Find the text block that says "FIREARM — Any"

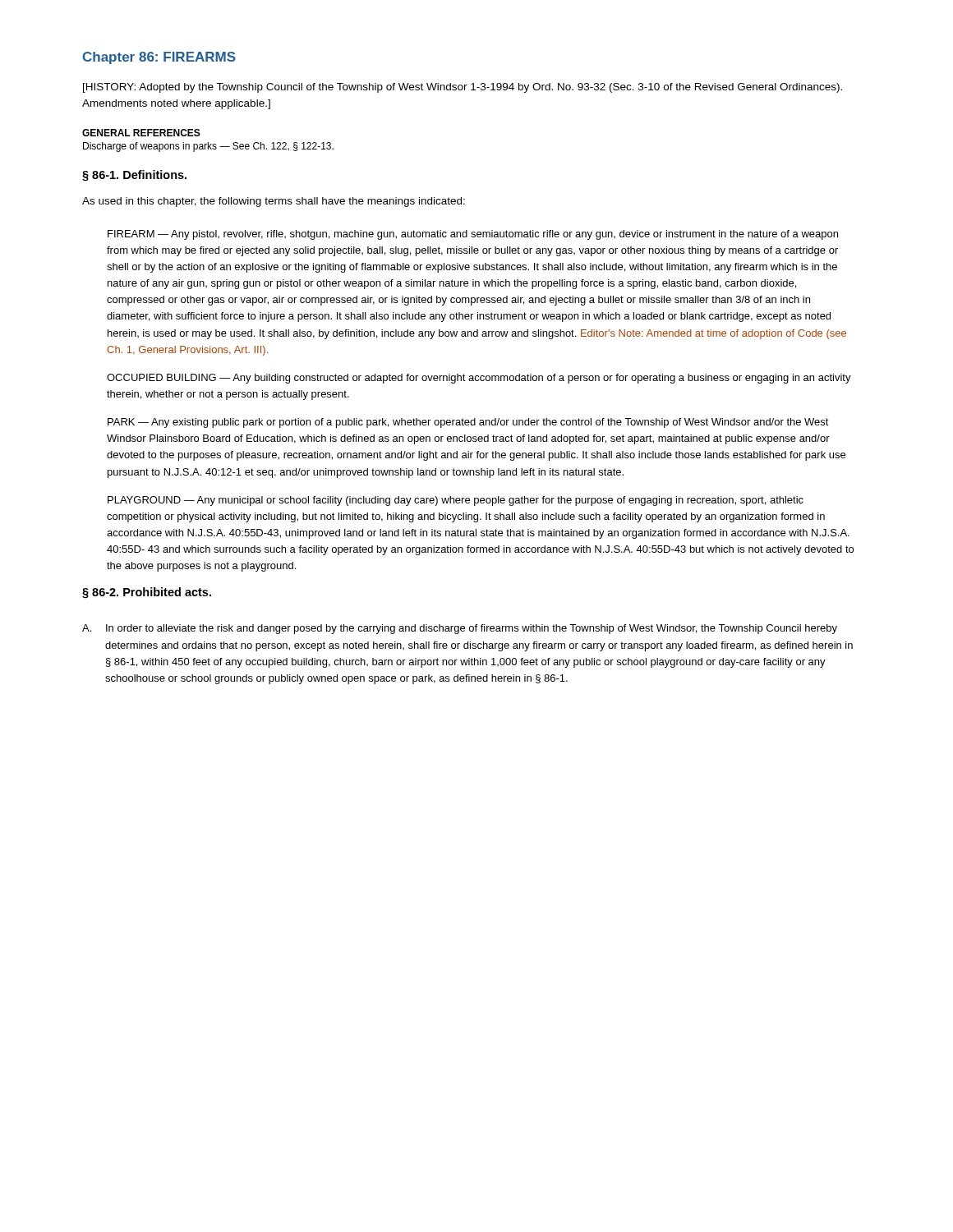477,291
